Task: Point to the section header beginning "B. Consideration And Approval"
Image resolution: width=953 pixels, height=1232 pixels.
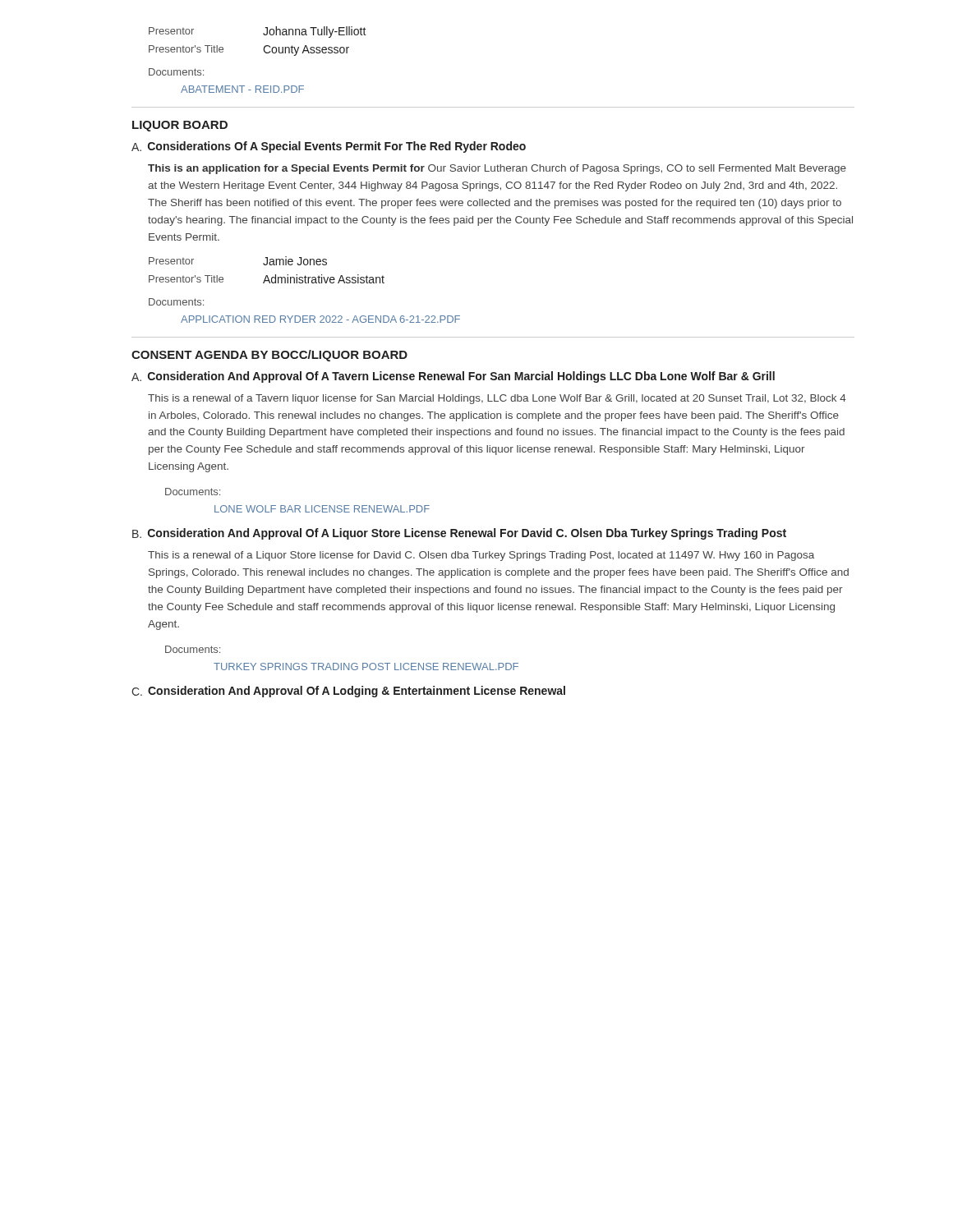Action: pos(459,534)
